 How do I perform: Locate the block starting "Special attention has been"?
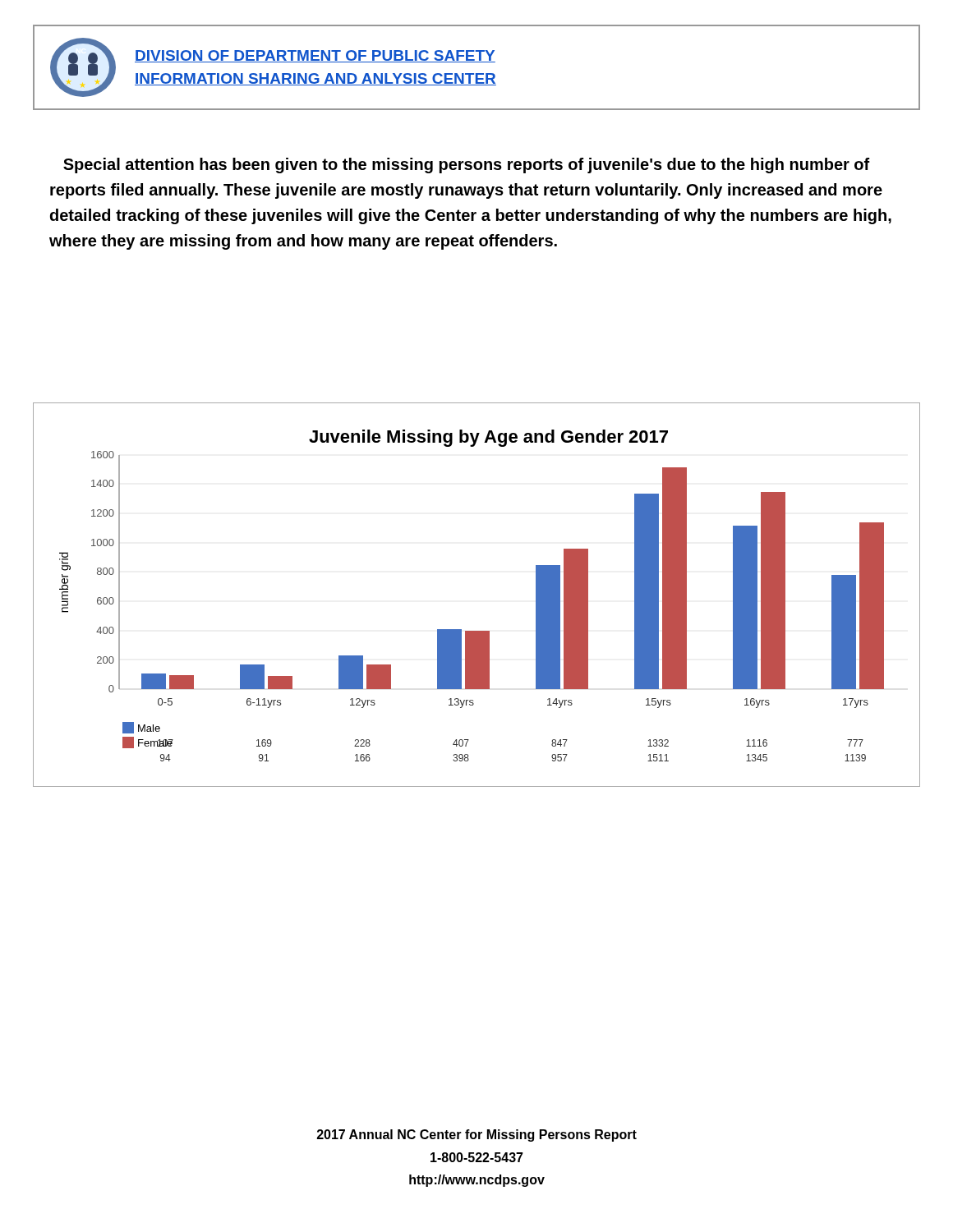click(471, 202)
